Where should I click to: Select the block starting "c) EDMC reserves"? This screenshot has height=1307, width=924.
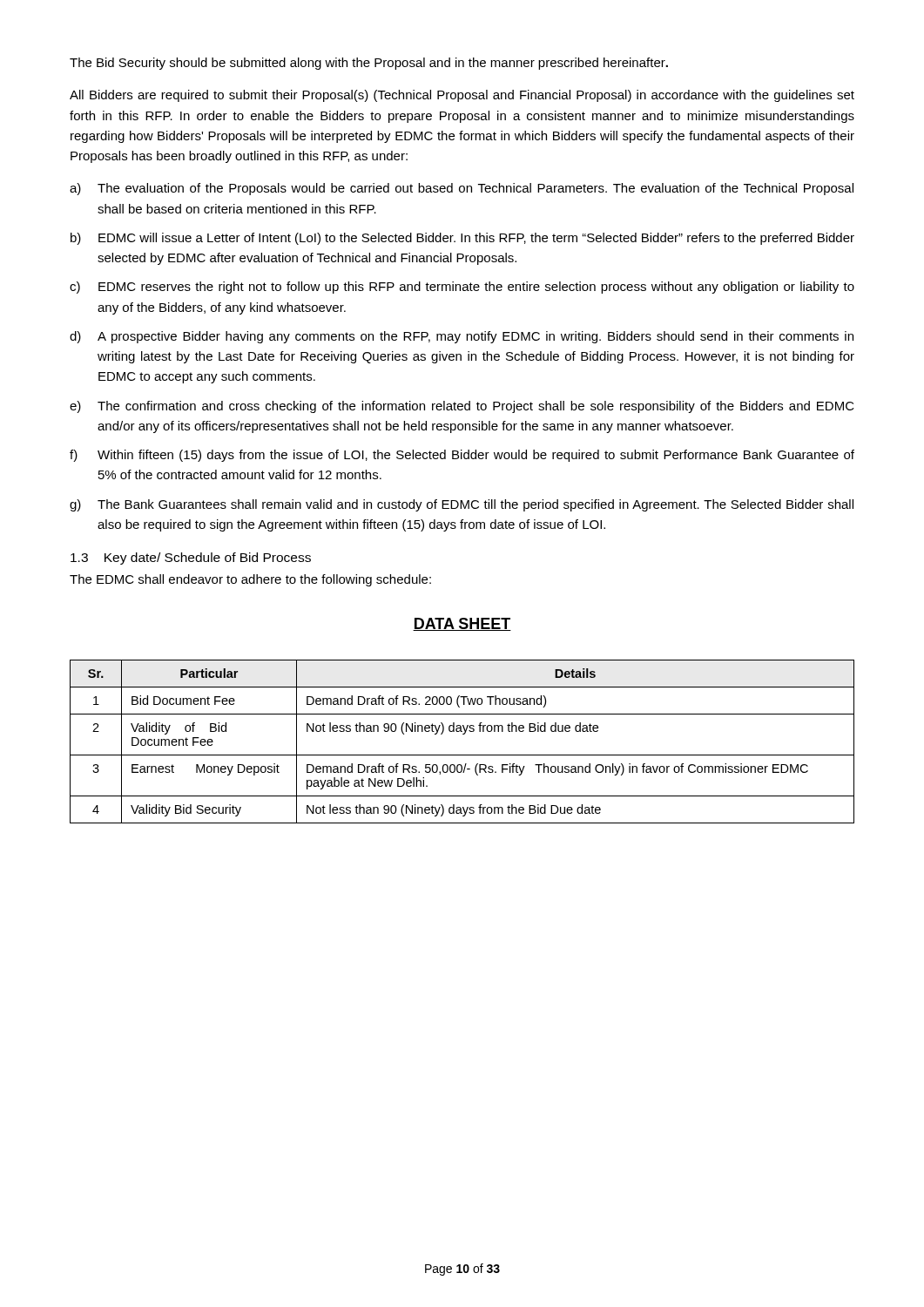click(x=462, y=297)
